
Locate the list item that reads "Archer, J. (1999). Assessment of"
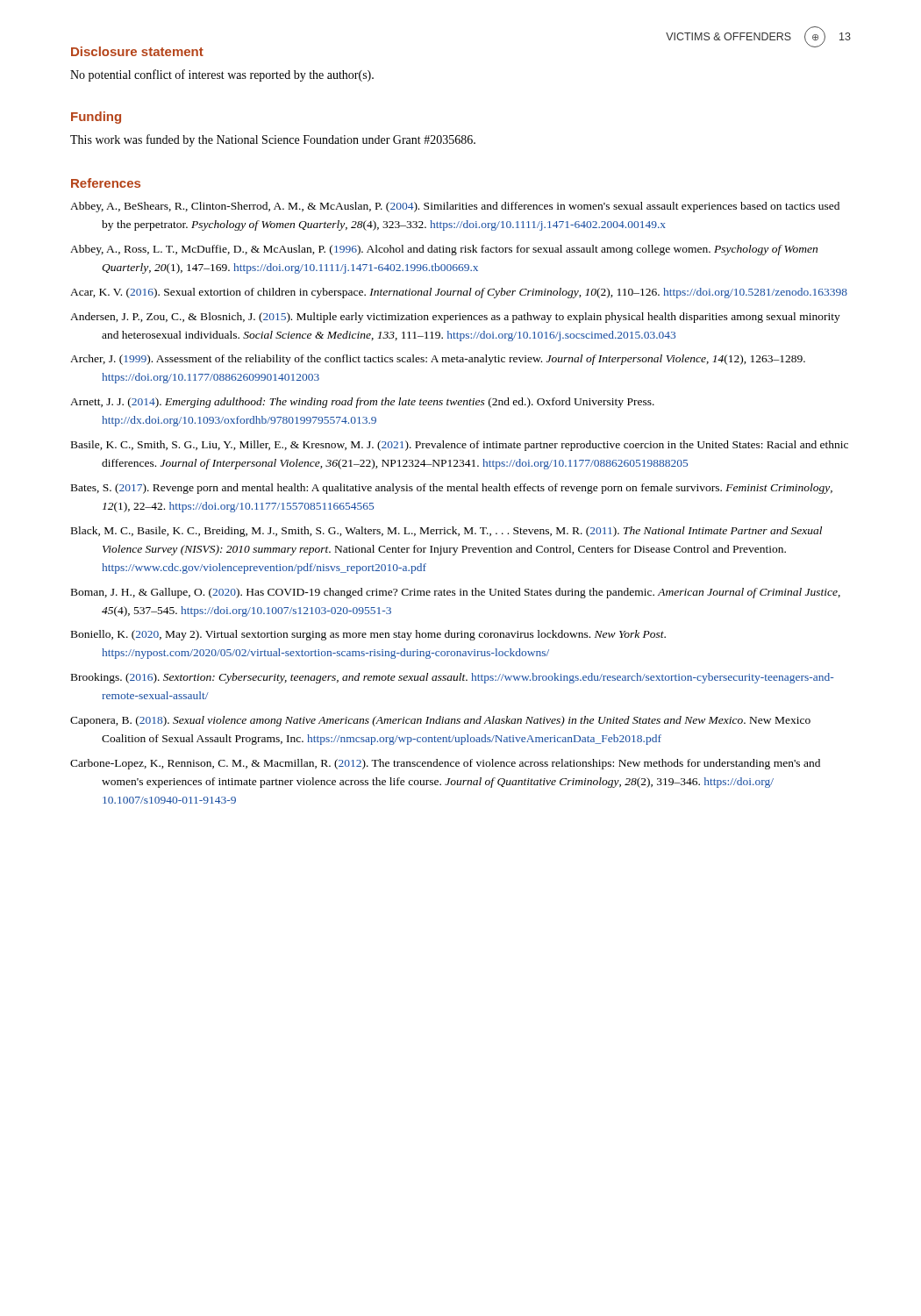point(438,368)
